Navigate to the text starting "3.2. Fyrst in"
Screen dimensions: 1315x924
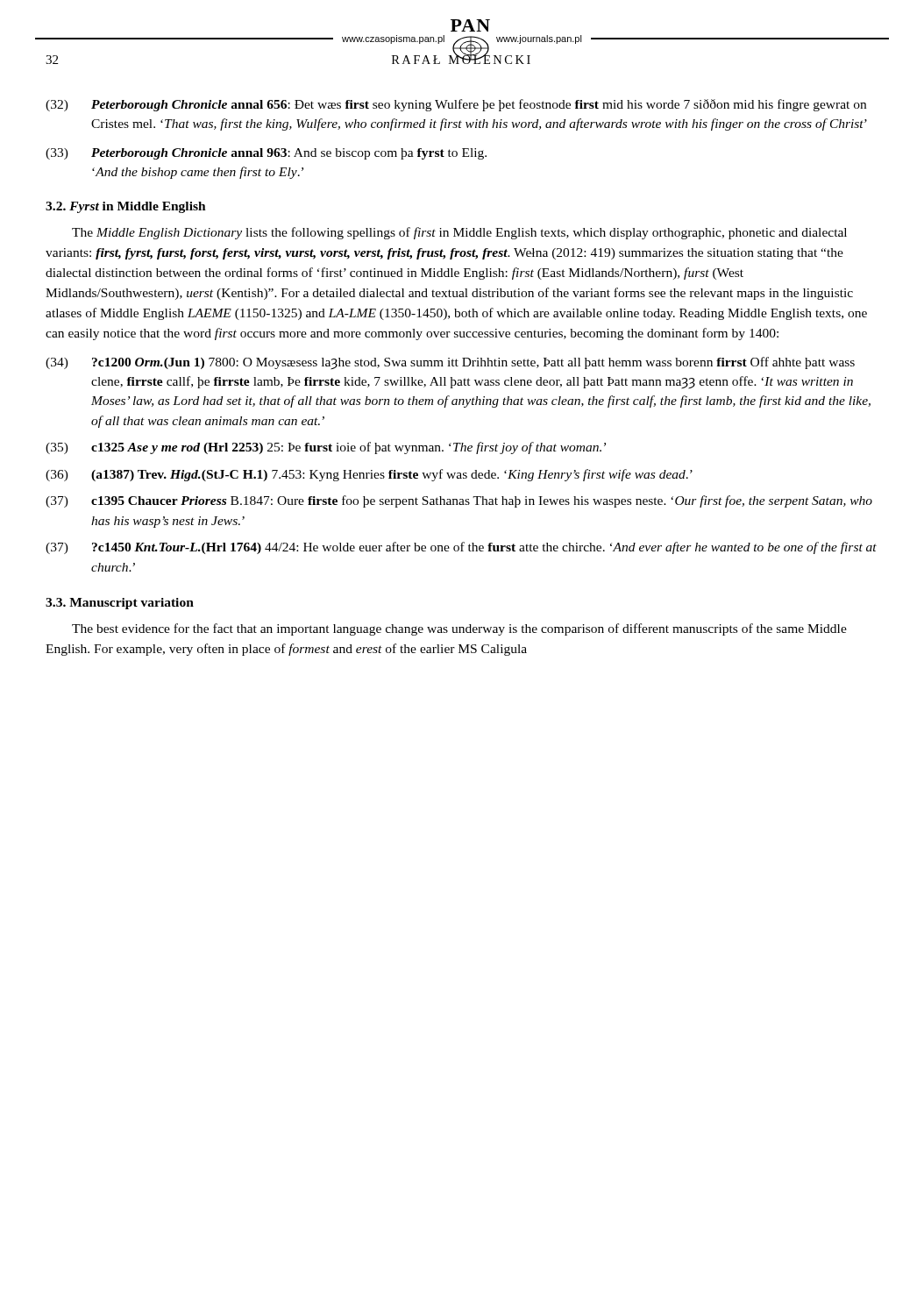point(126,205)
